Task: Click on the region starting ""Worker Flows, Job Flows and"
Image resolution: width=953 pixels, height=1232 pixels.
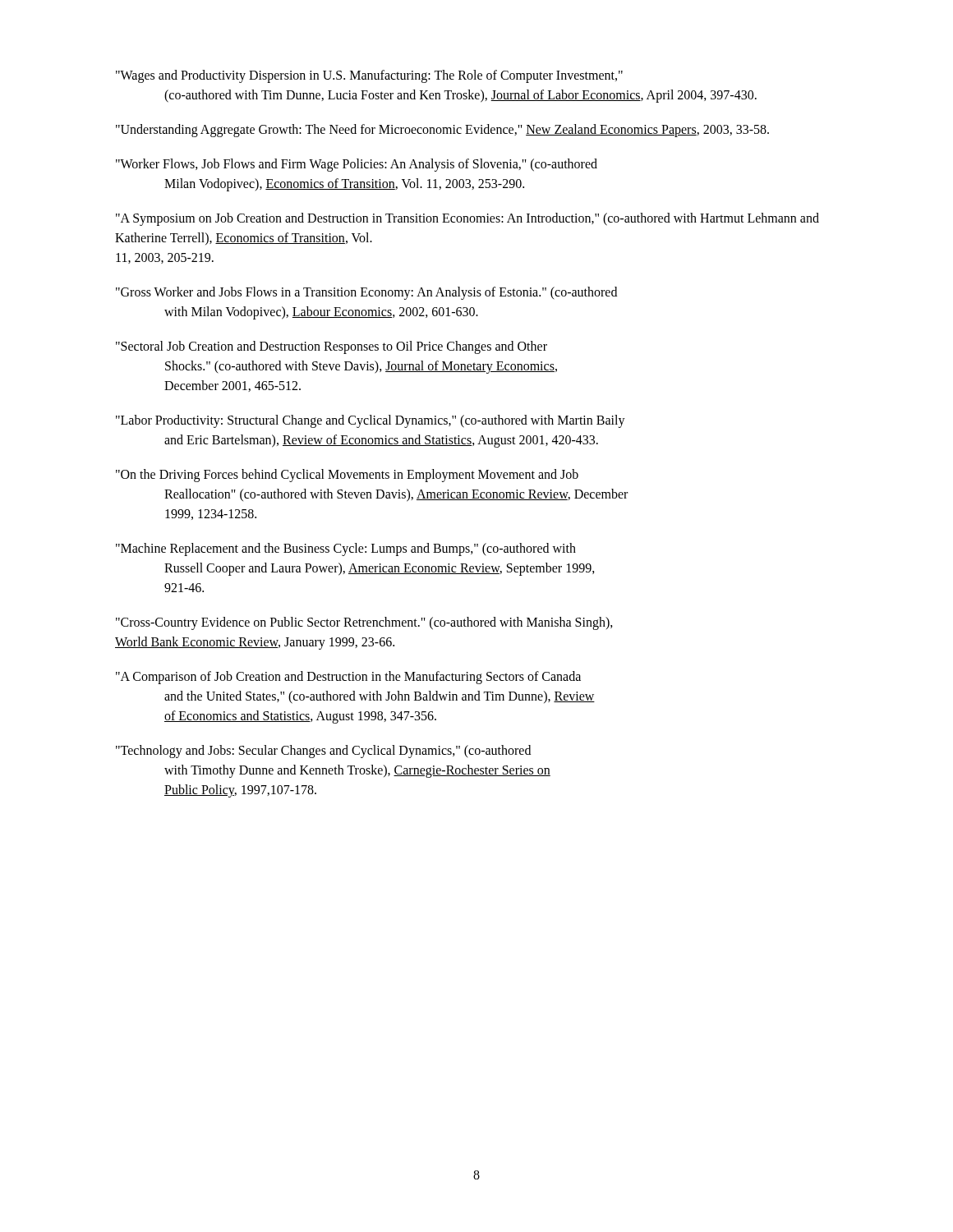Action: tap(476, 174)
